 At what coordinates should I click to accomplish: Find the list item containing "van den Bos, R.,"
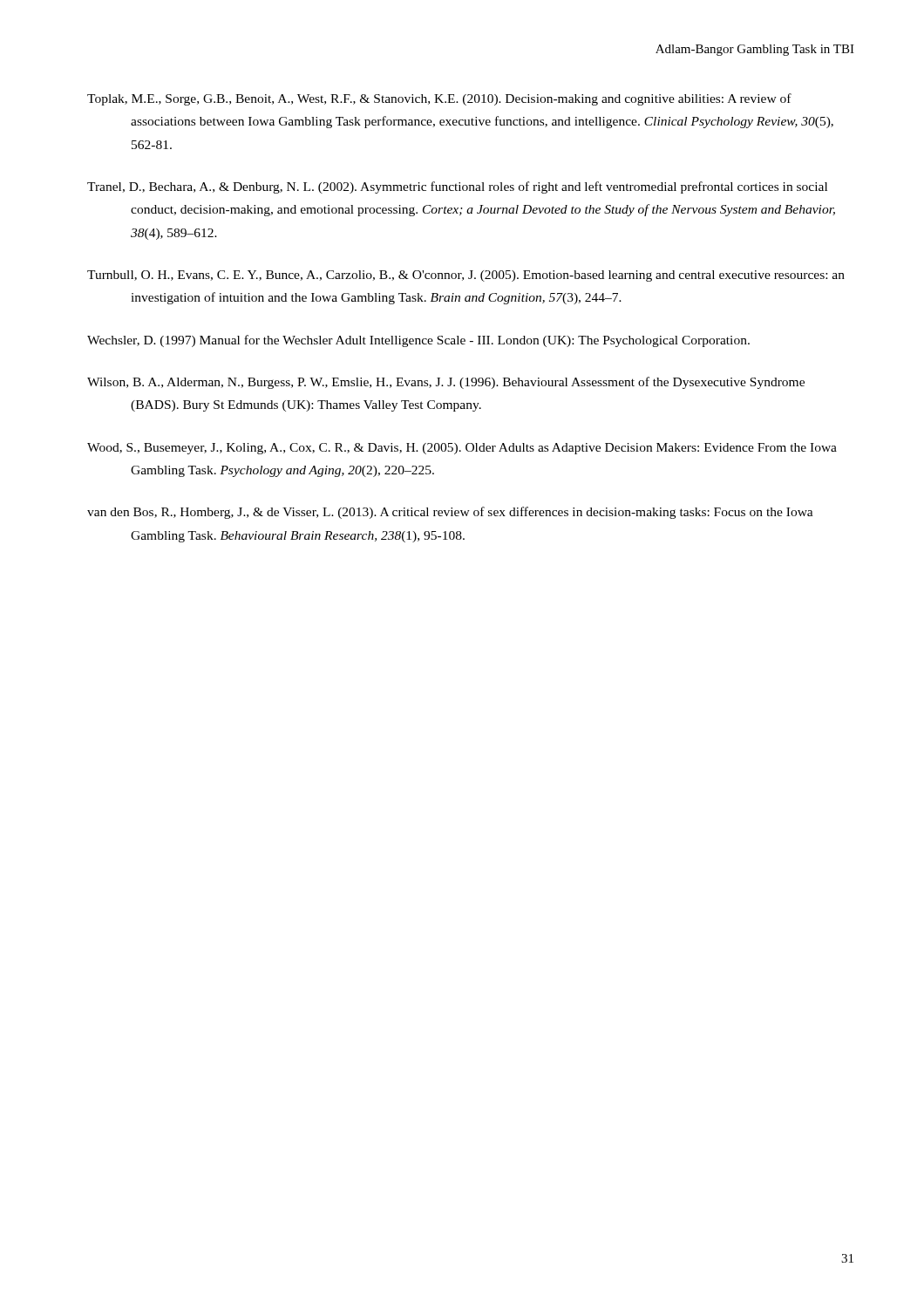[x=450, y=523]
